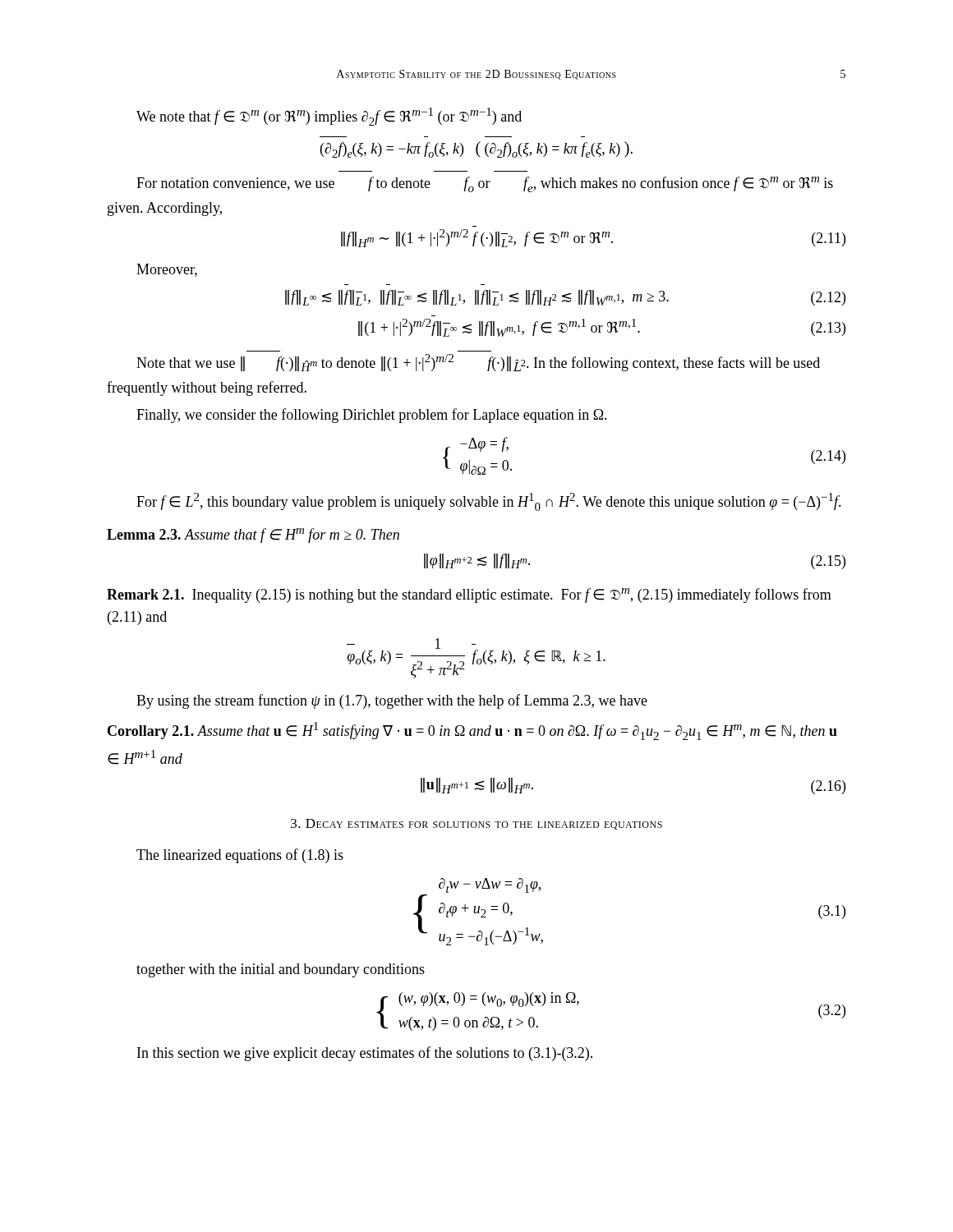Image resolution: width=953 pixels, height=1232 pixels.
Task: Where is the formula that starts "(∂2f)e(ξ, k) = −kπ fo(ξ, k)"?
Action: click(476, 149)
